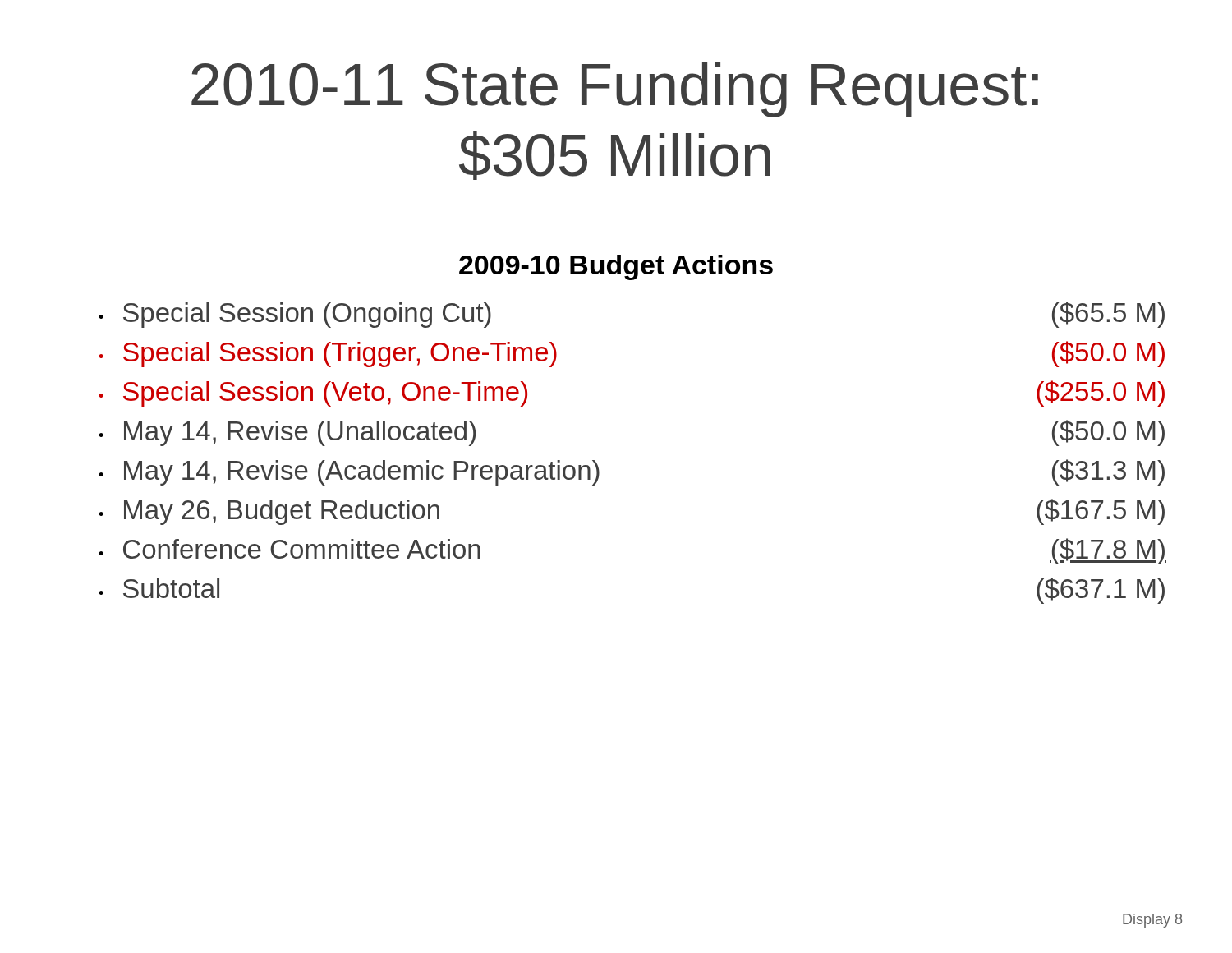This screenshot has height=953, width=1232.
Task: Point to the block beginning "• Special Session (Trigger,"
Action: [x=326, y=354]
